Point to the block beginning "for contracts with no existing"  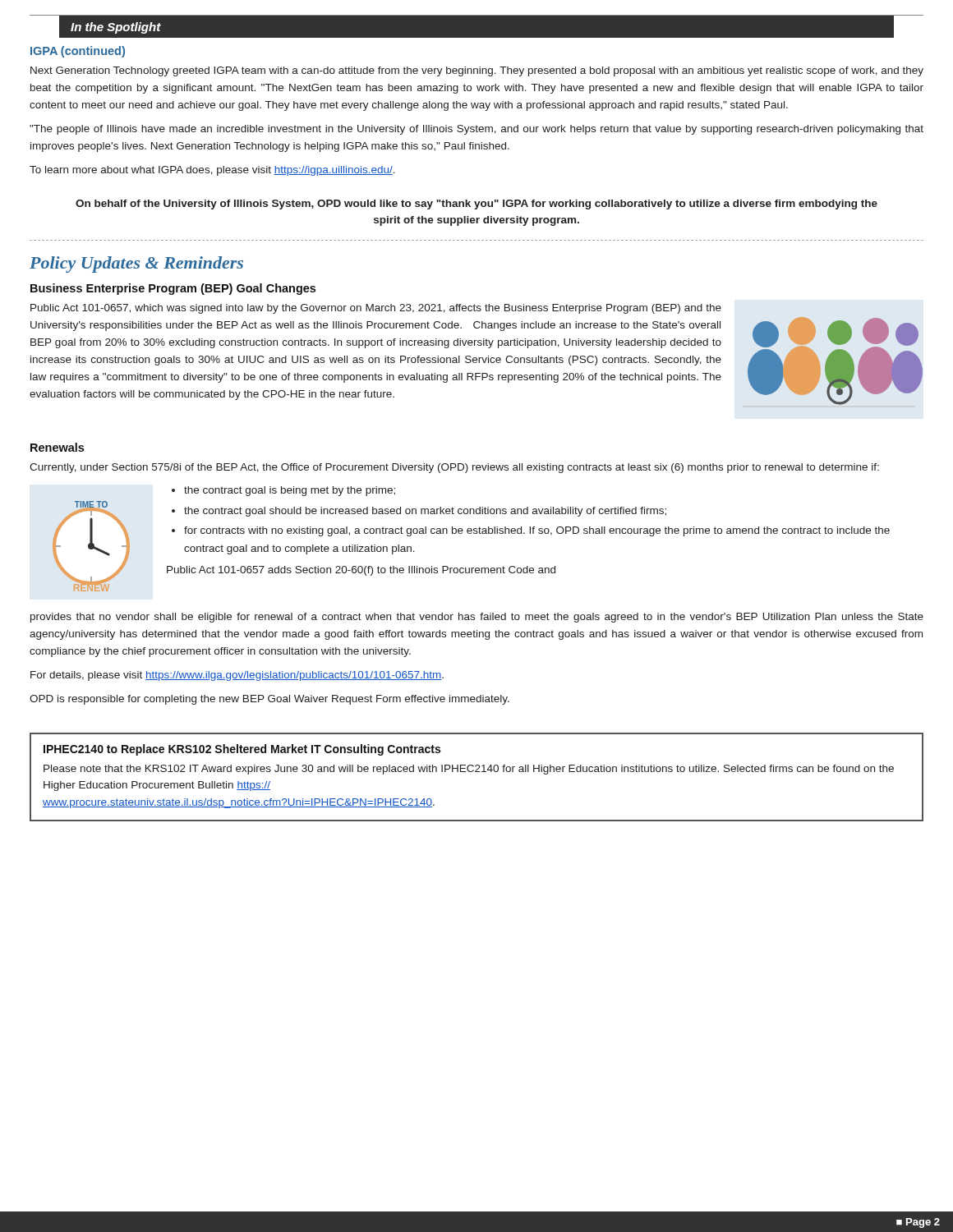[x=554, y=539]
